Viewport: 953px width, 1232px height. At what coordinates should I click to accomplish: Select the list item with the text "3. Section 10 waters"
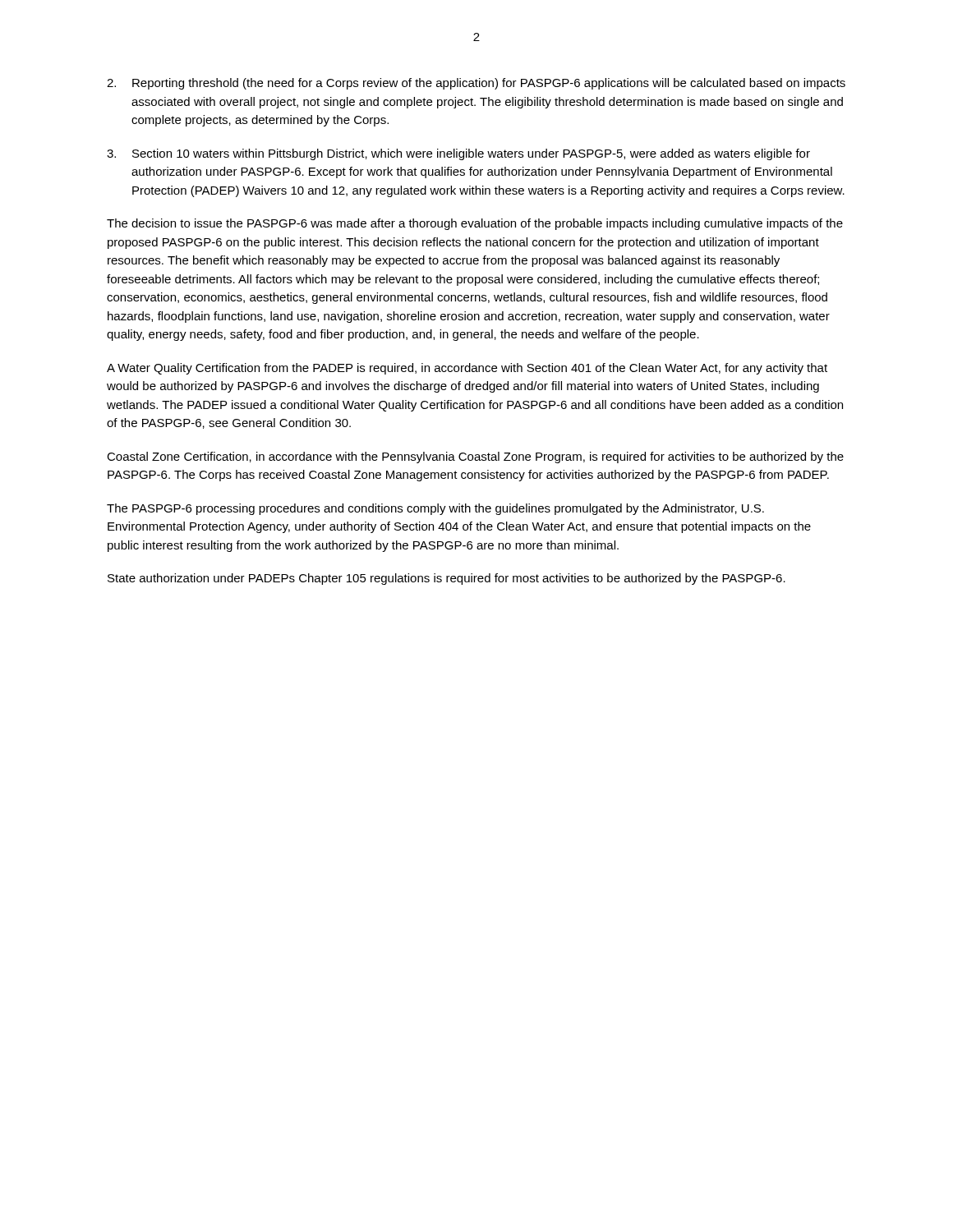click(x=476, y=172)
